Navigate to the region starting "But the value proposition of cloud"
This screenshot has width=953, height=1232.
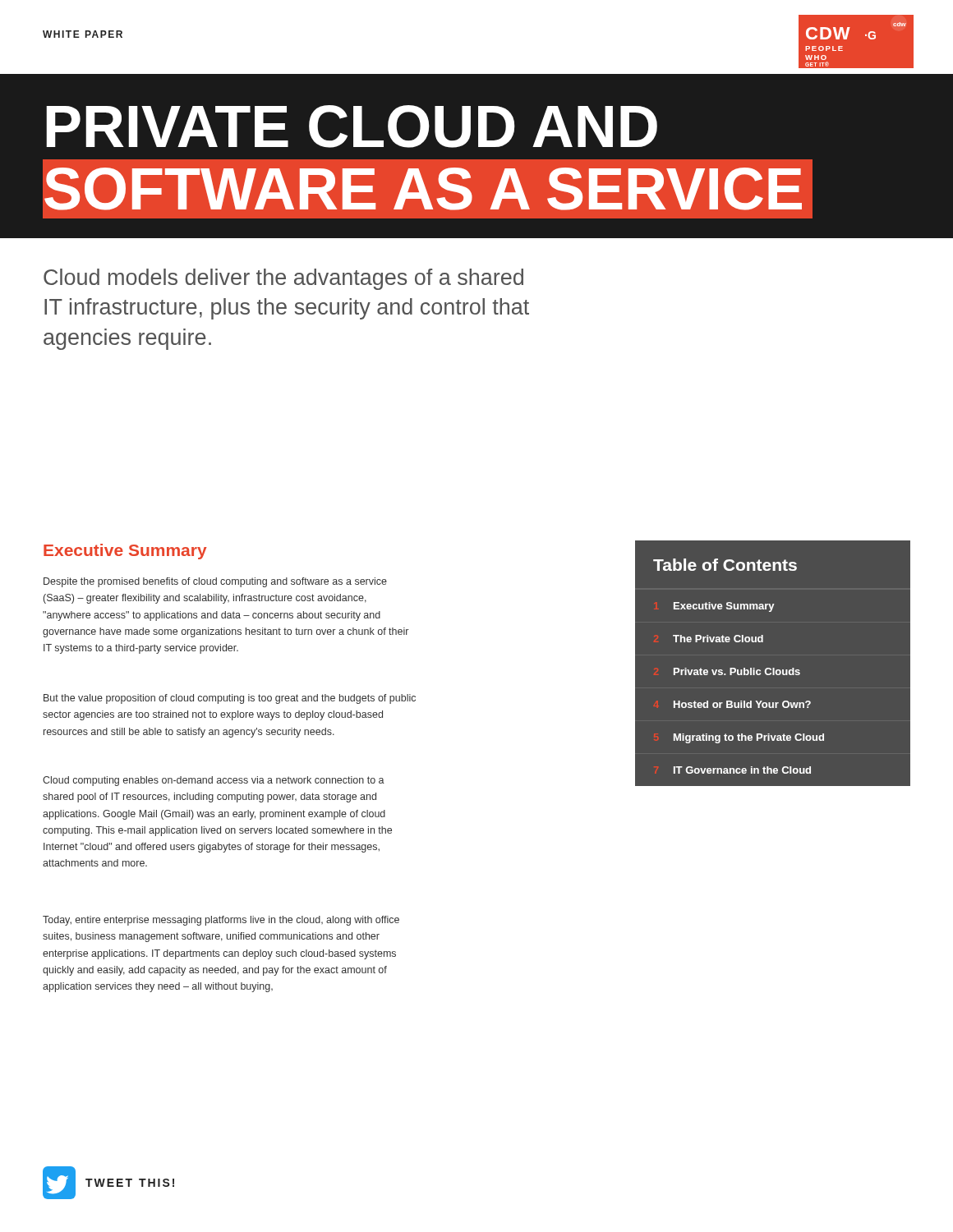tap(230, 715)
